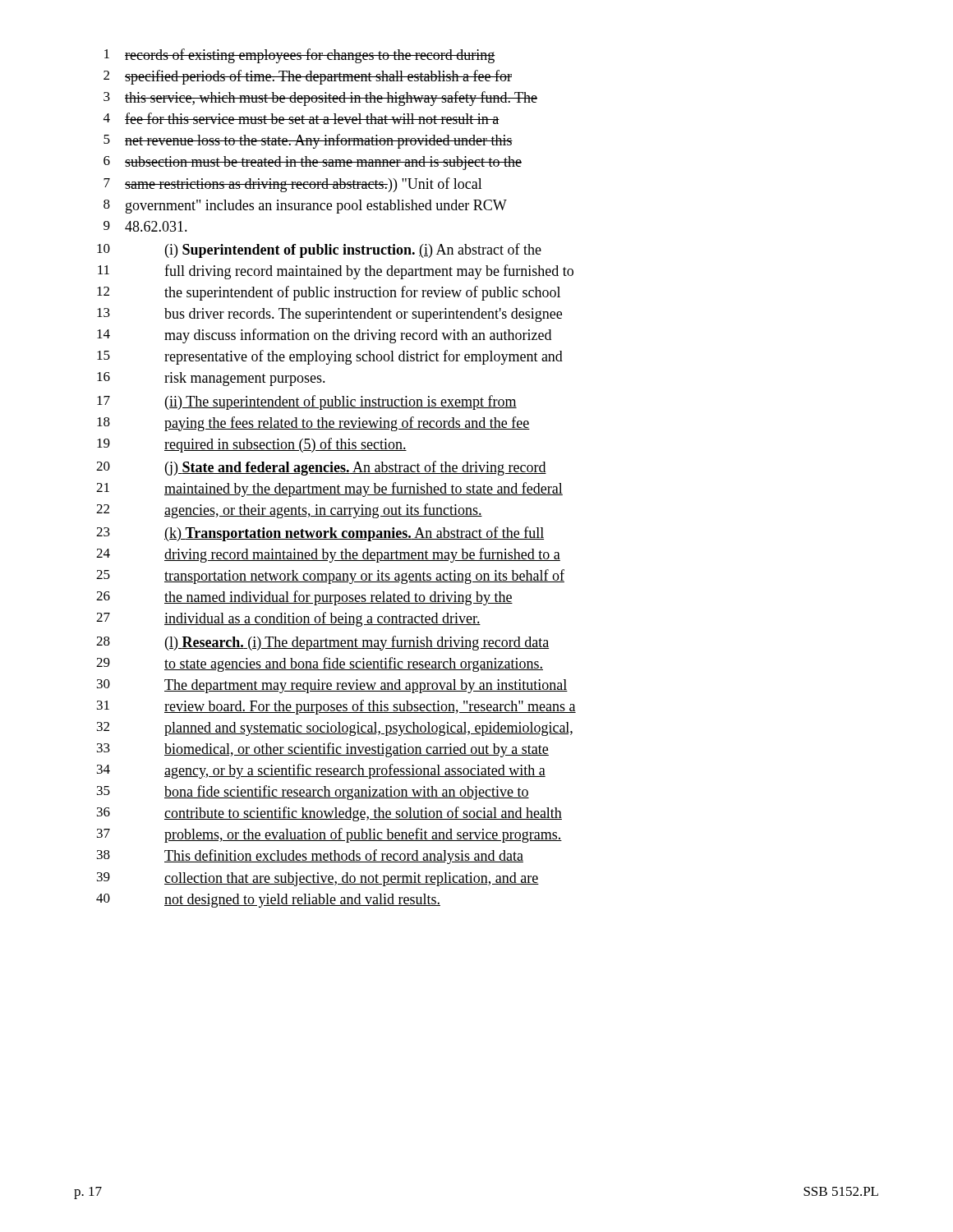Image resolution: width=953 pixels, height=1232 pixels.
Task: Click the passage that begins "23 (k) Transportation network"
Action: pos(476,576)
